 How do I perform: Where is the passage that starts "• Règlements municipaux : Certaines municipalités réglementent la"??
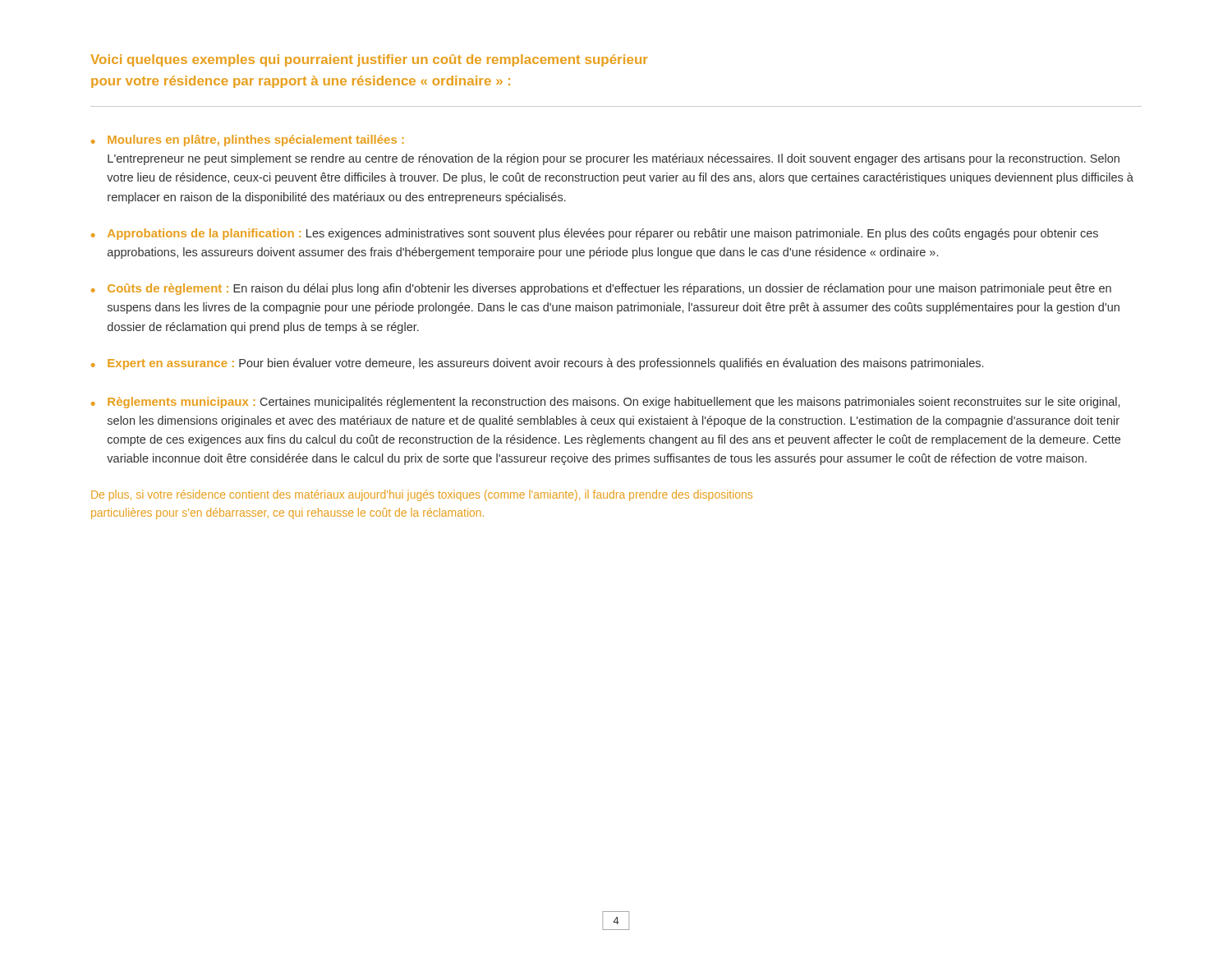(616, 430)
